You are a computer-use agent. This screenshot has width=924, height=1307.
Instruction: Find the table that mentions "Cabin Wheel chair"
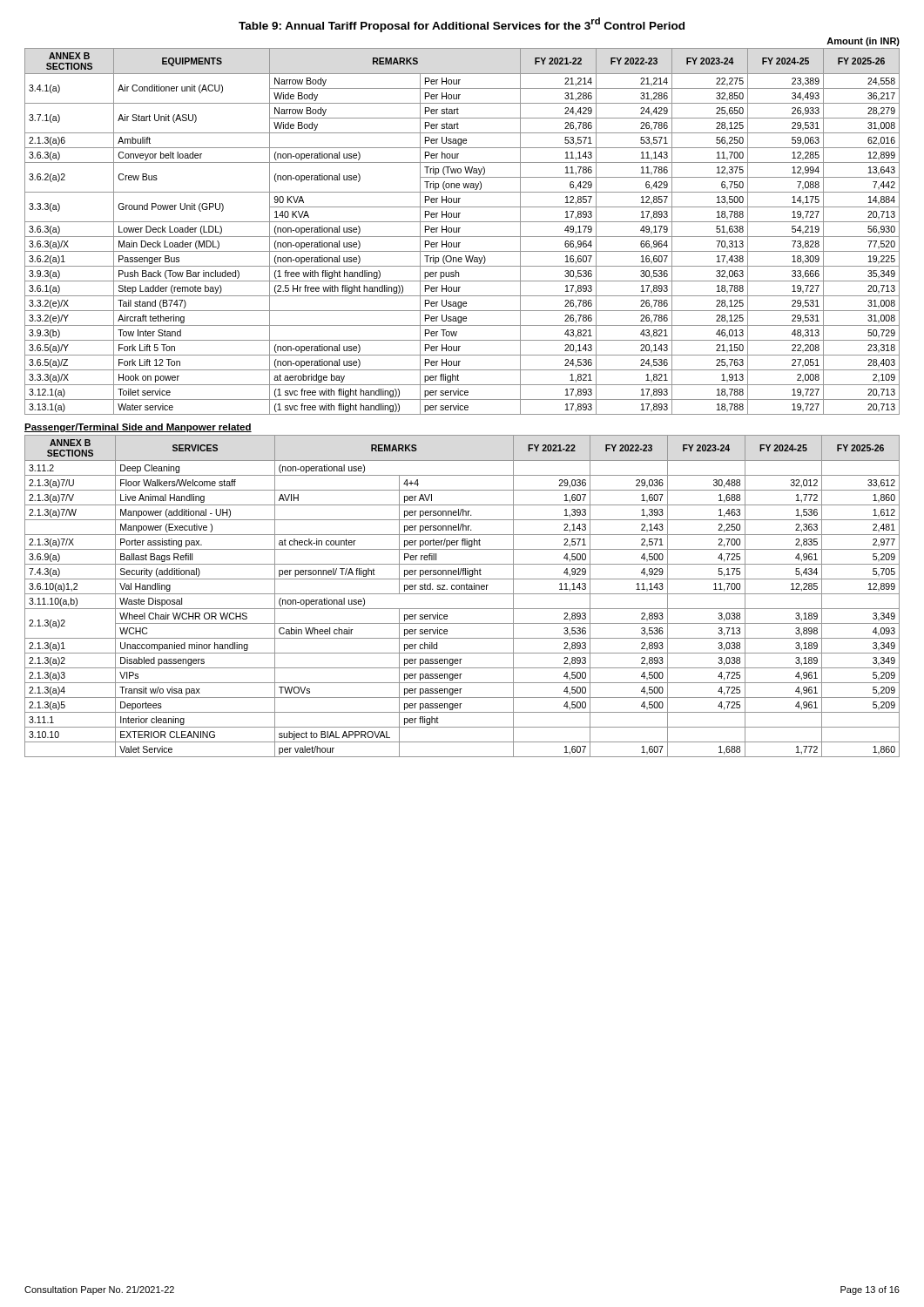click(462, 596)
